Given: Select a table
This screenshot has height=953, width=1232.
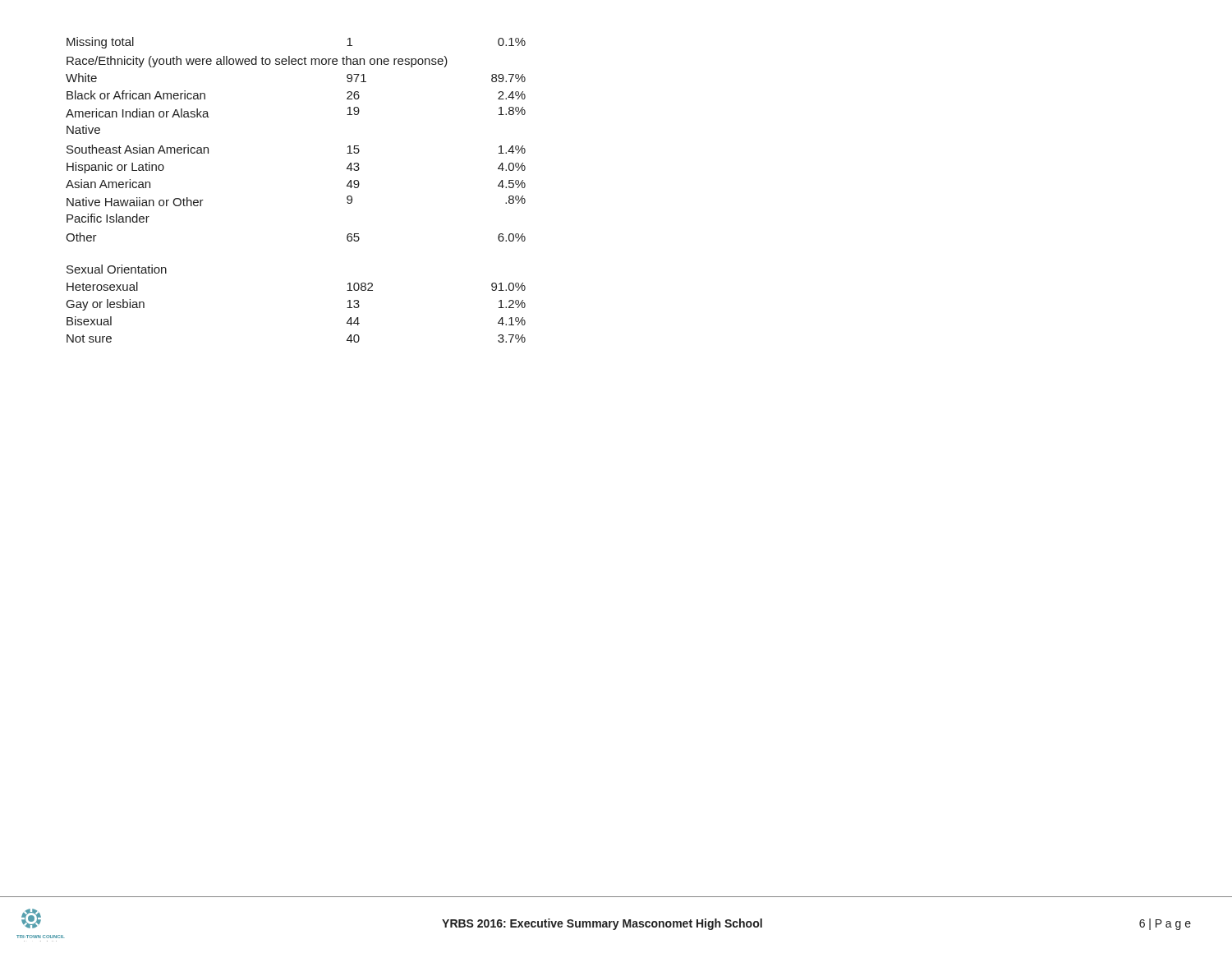Looking at the screenshot, I should [296, 190].
